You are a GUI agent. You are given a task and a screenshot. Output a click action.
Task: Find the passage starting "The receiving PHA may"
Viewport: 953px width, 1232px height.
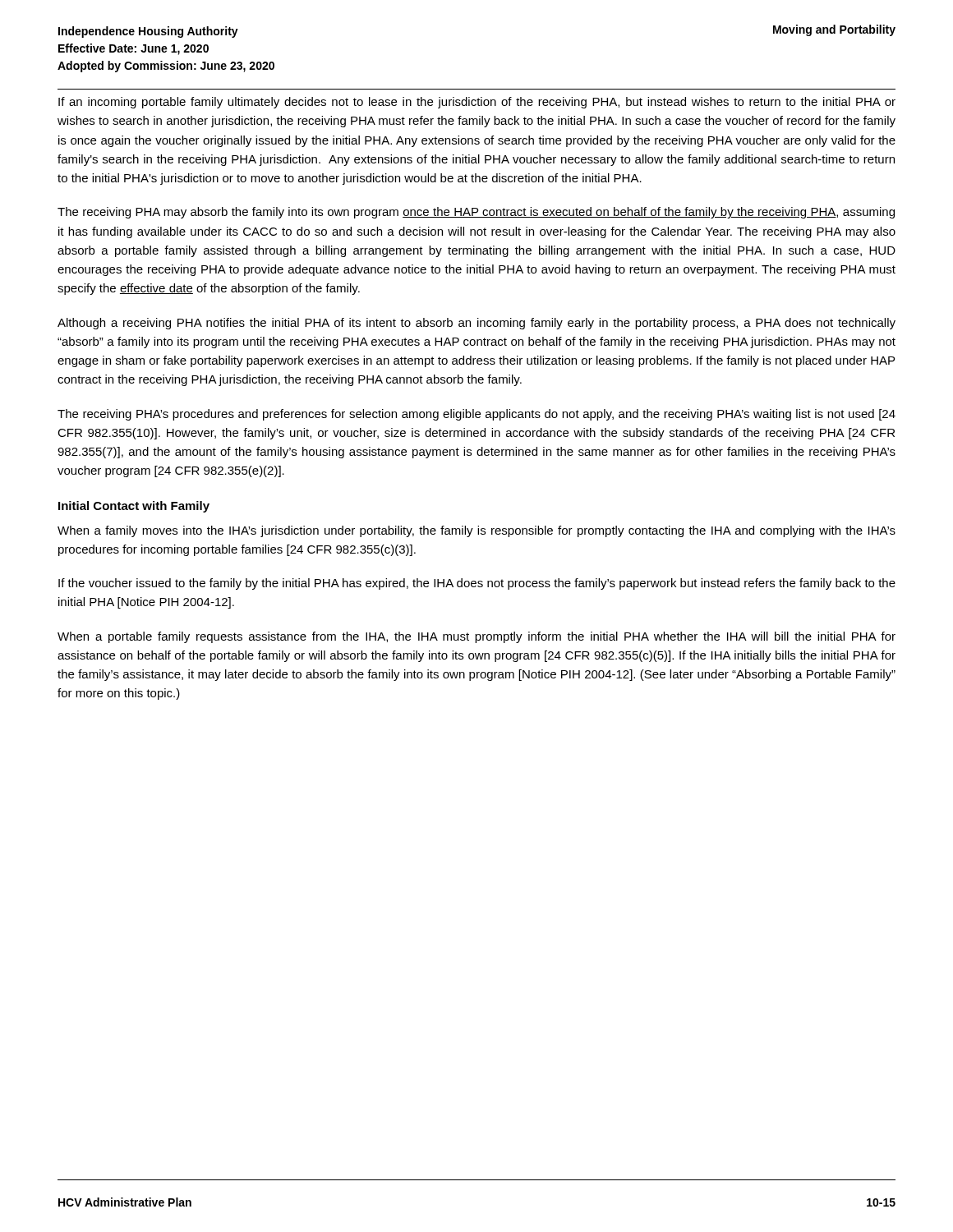tap(476, 250)
